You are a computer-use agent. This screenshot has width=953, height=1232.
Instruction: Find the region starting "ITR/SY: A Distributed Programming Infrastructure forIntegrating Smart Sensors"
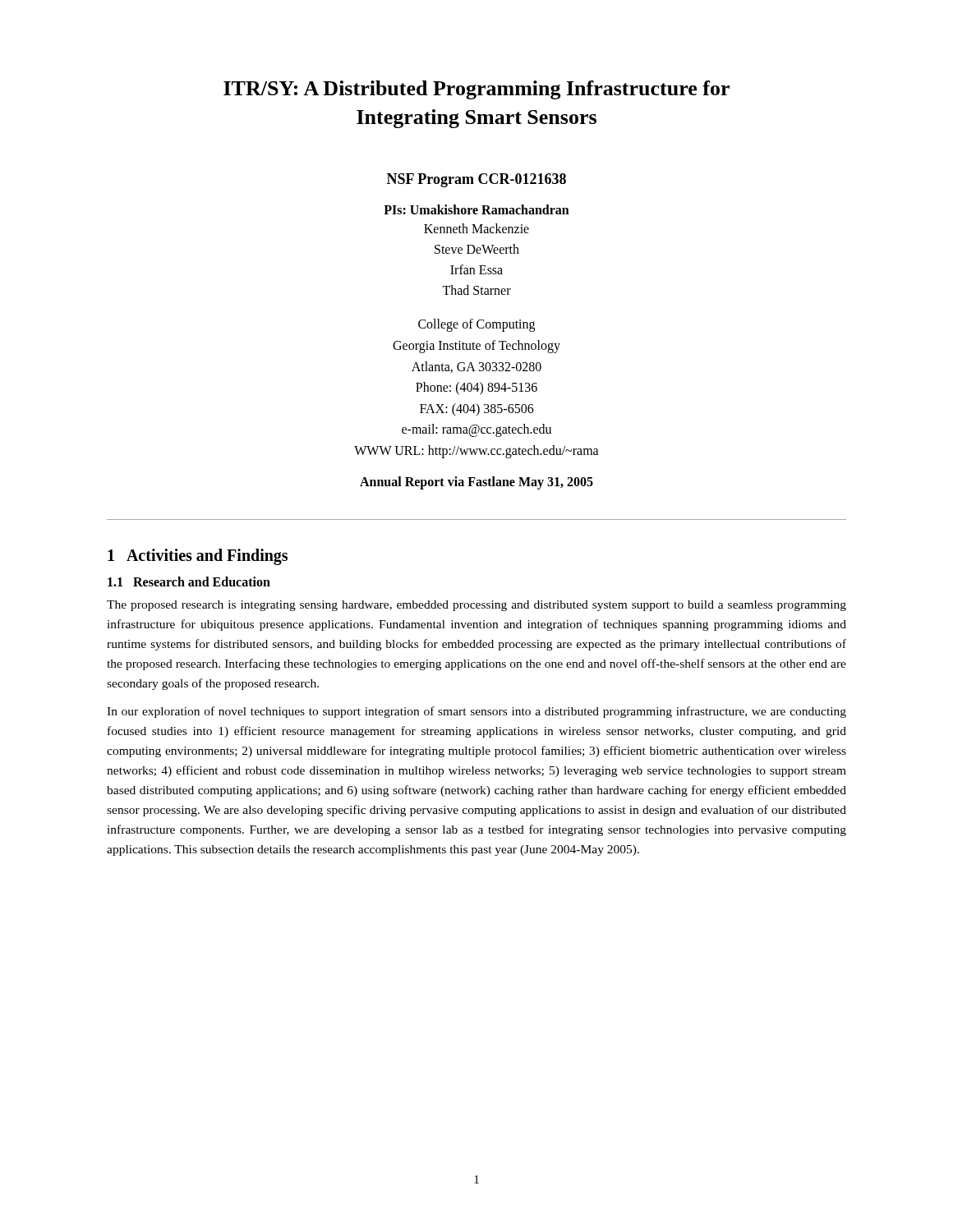[476, 103]
